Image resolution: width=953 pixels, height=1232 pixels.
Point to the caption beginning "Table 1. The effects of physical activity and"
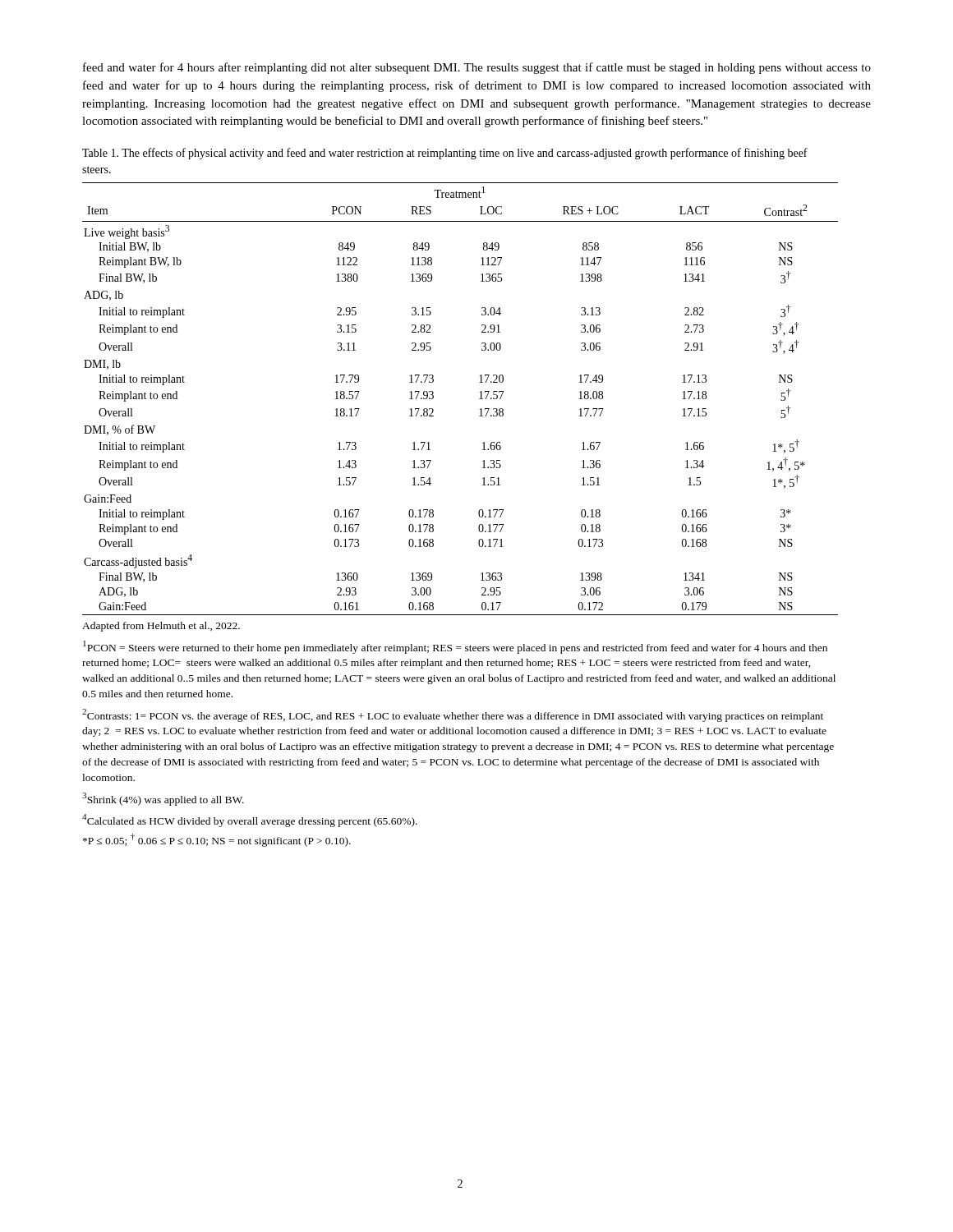[x=445, y=161]
